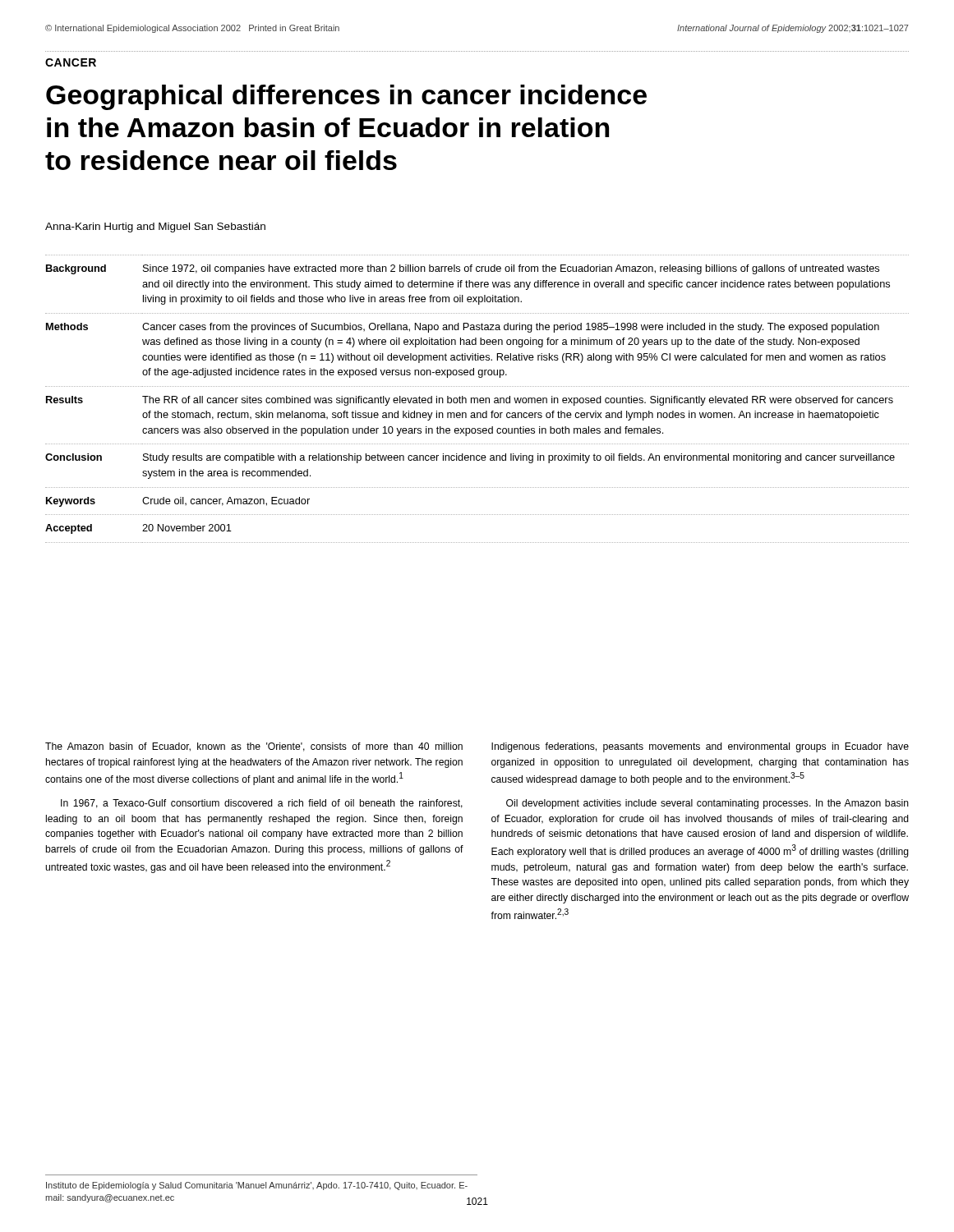The width and height of the screenshot is (954, 1232).
Task: Find the block starting "Geographical differences in cancer incidencein the Amazon basin"
Action: click(477, 127)
